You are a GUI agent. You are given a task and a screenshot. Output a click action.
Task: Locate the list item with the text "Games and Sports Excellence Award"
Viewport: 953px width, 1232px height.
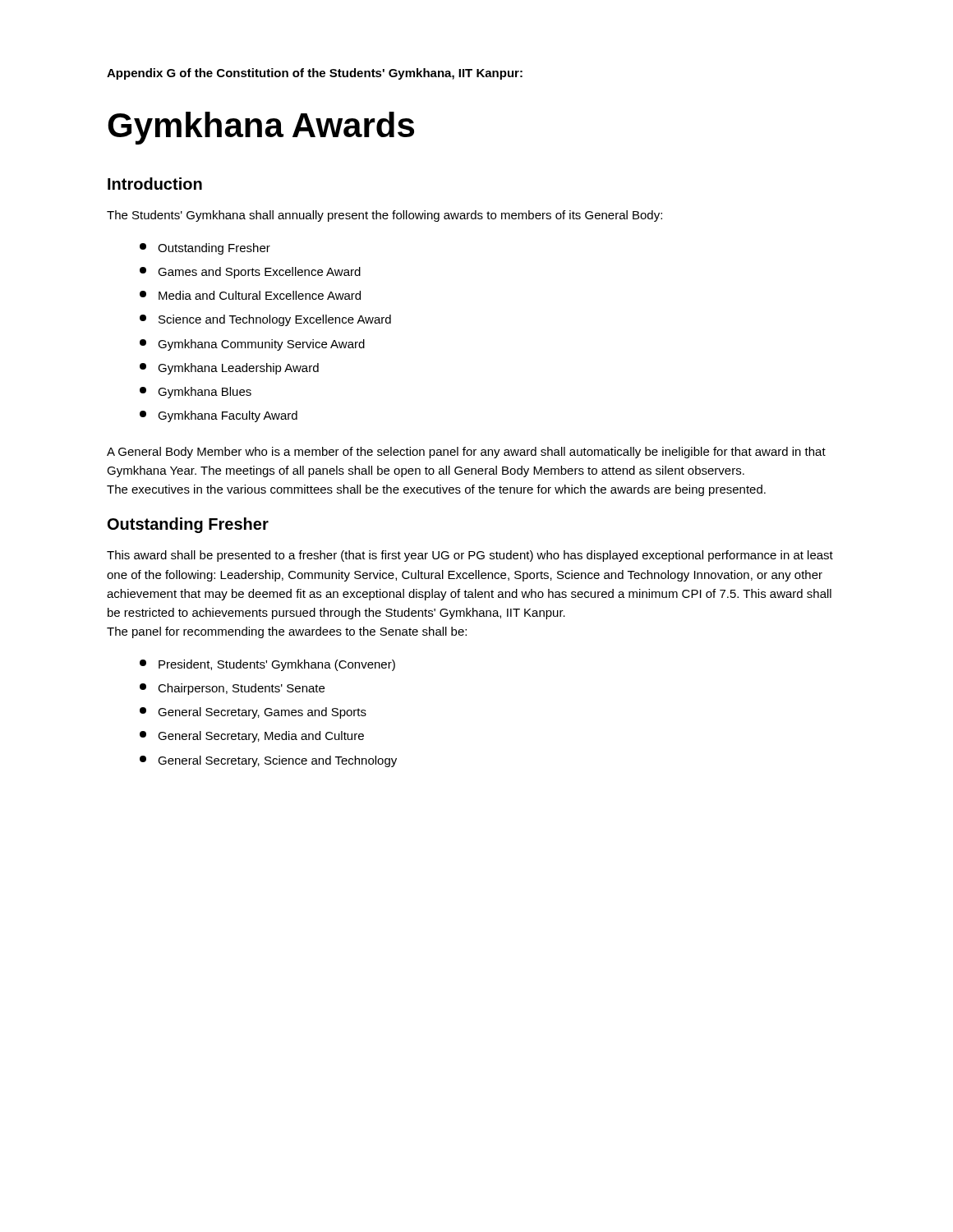point(250,273)
